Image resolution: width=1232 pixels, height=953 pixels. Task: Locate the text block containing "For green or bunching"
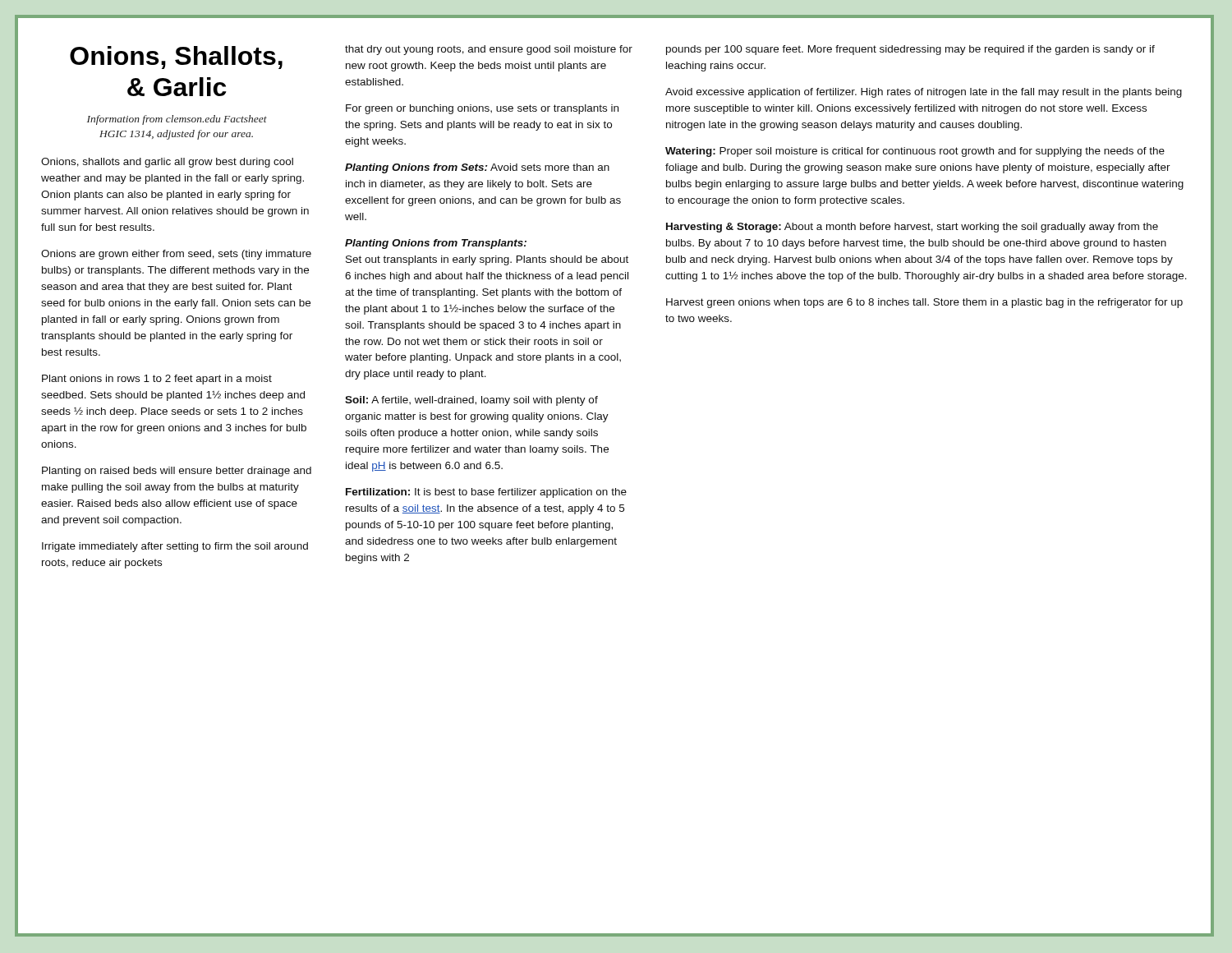point(482,124)
